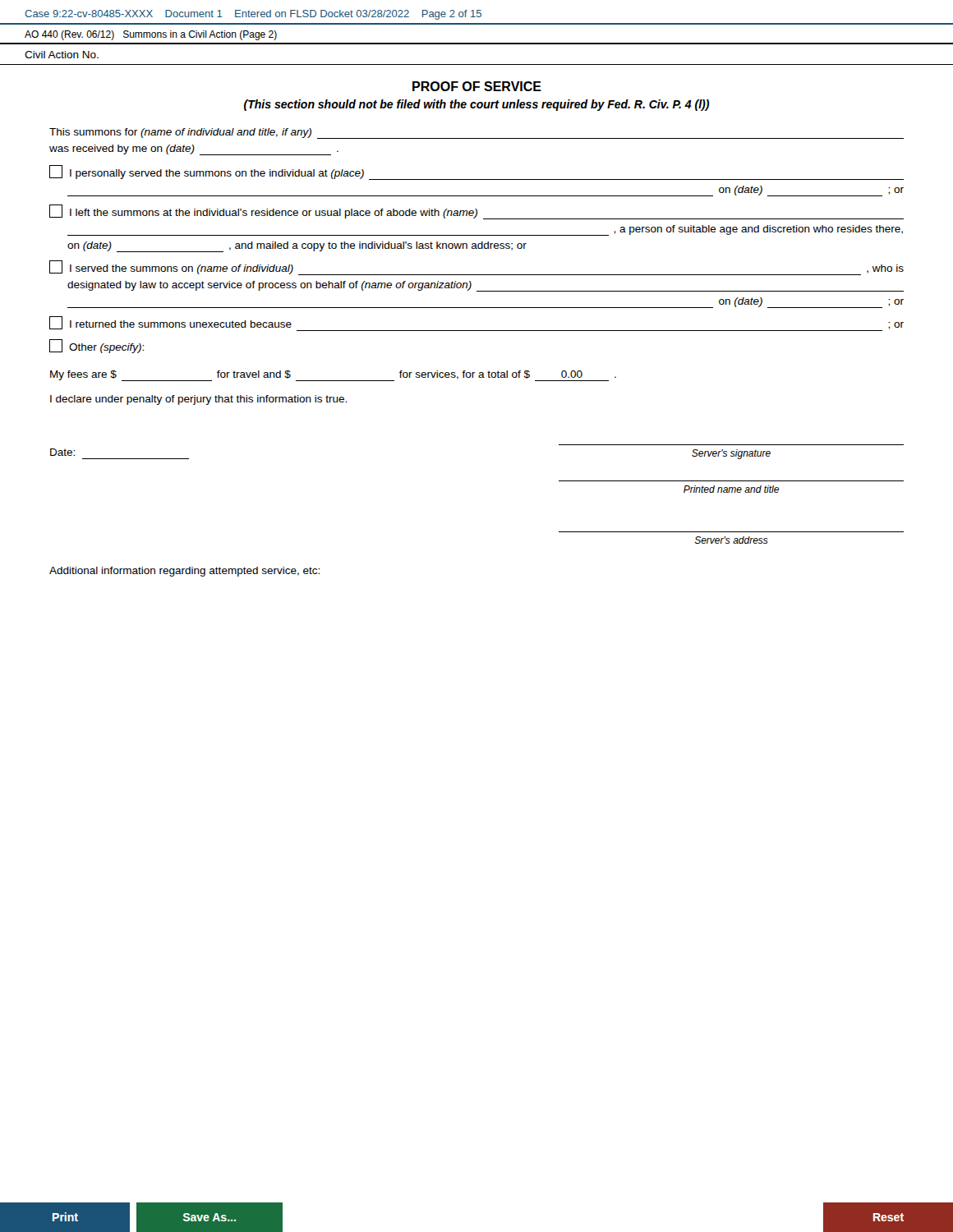Point to "Other (specify):"

pyautogui.click(x=97, y=346)
